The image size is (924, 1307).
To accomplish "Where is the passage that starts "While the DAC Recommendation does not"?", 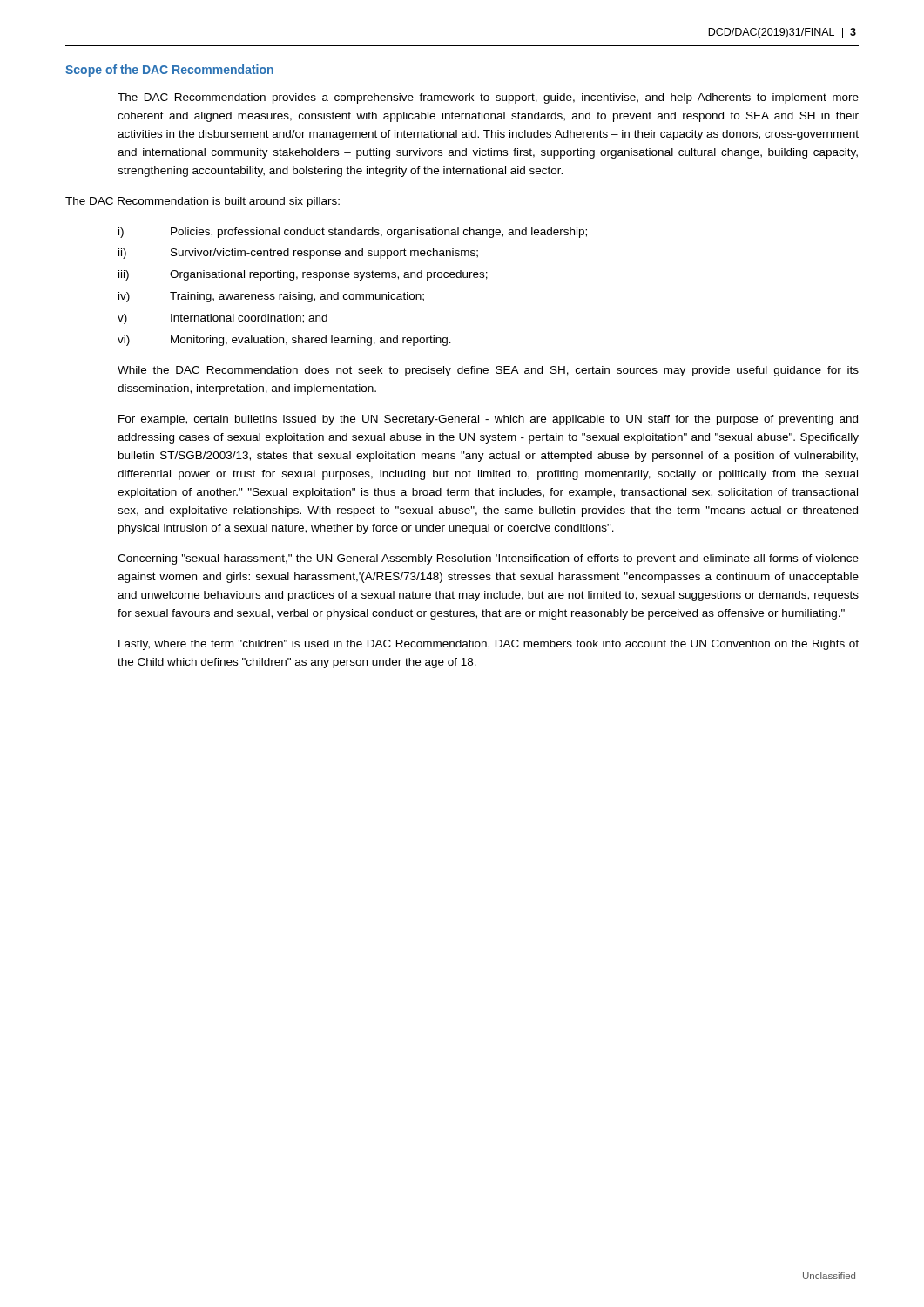I will click(488, 379).
